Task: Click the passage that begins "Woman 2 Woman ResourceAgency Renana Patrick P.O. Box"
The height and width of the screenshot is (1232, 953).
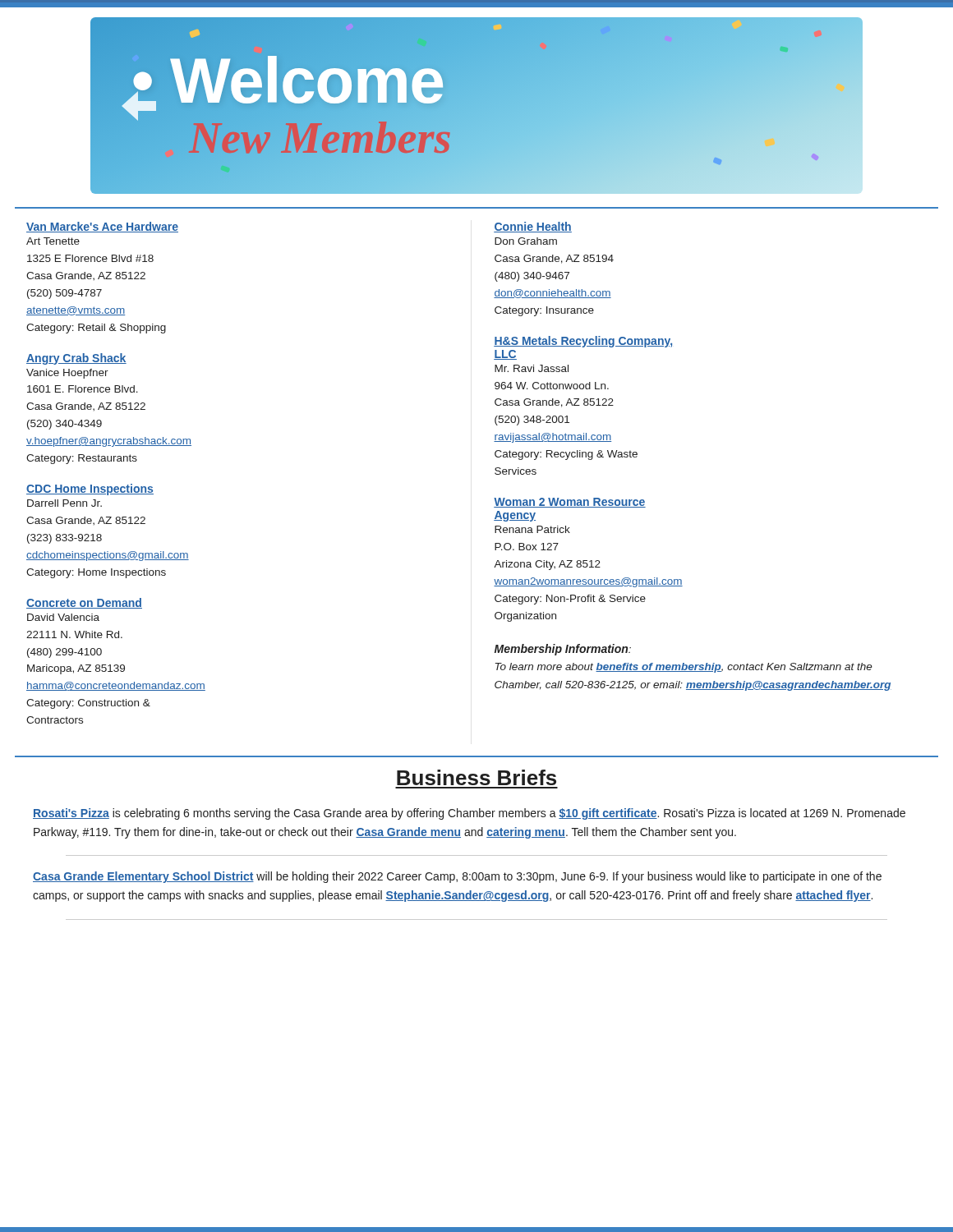Action: [570, 503]
